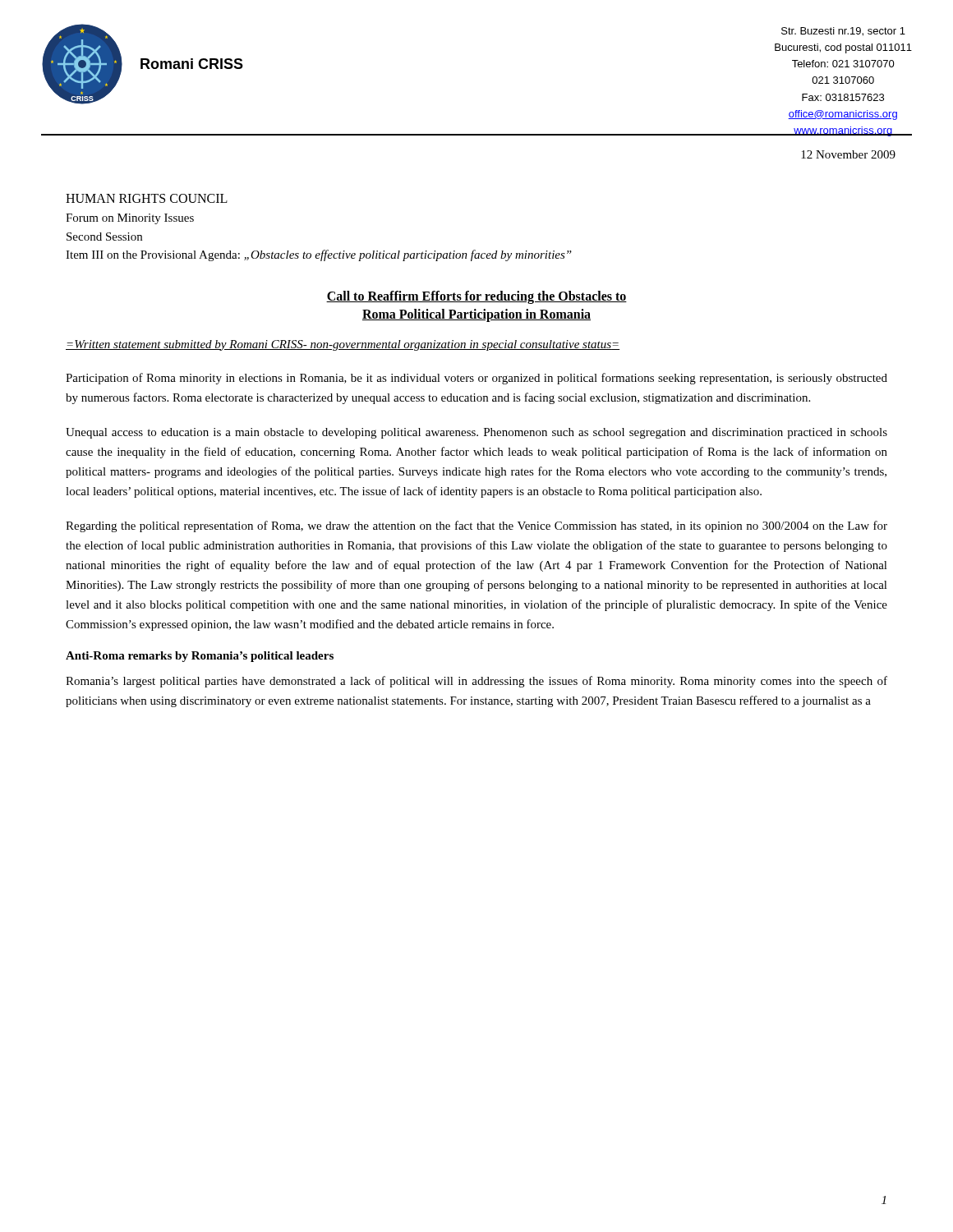Find the logo
This screenshot has width=953, height=1232.
pos(82,64)
